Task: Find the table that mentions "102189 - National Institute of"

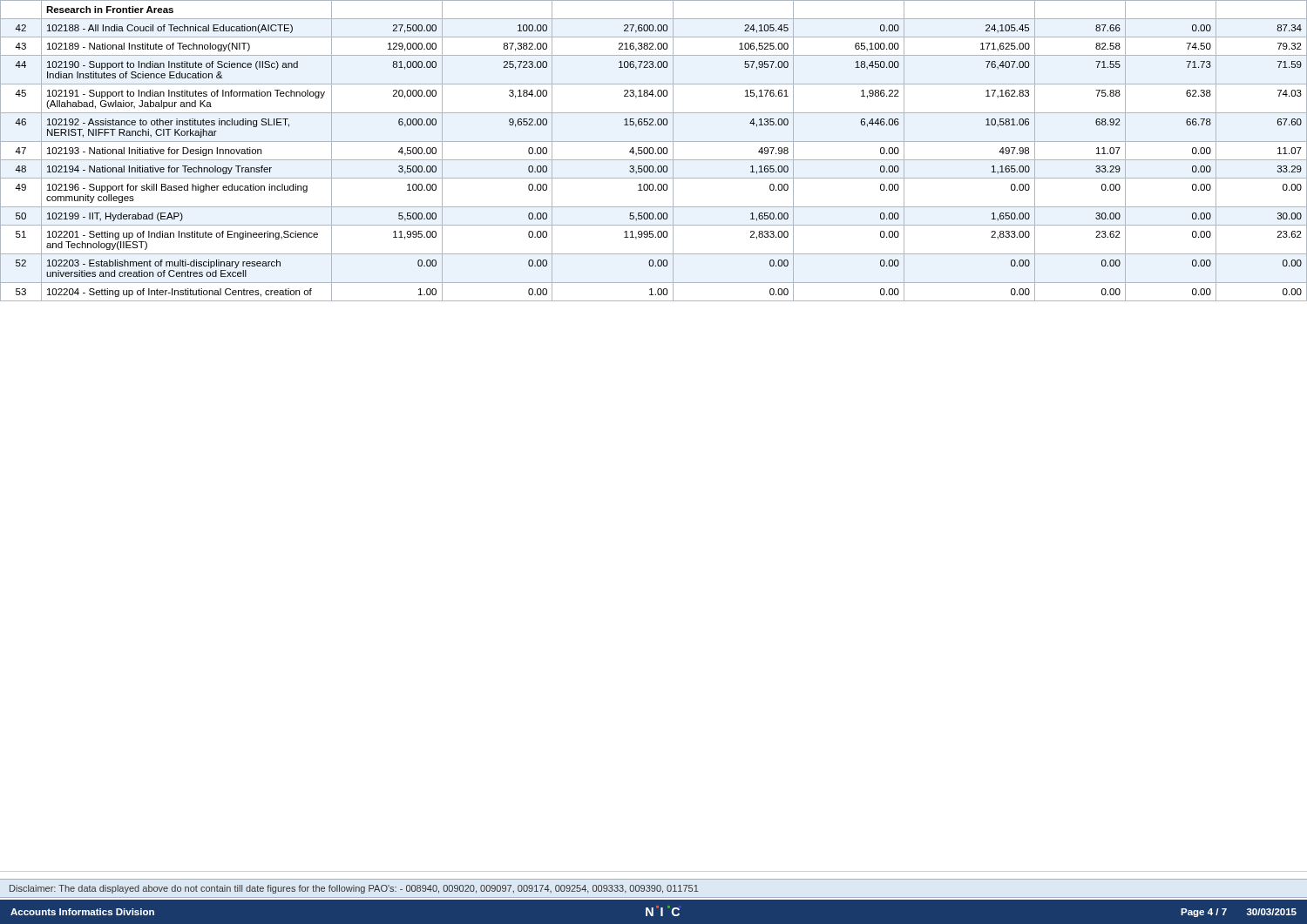Action: point(654,151)
